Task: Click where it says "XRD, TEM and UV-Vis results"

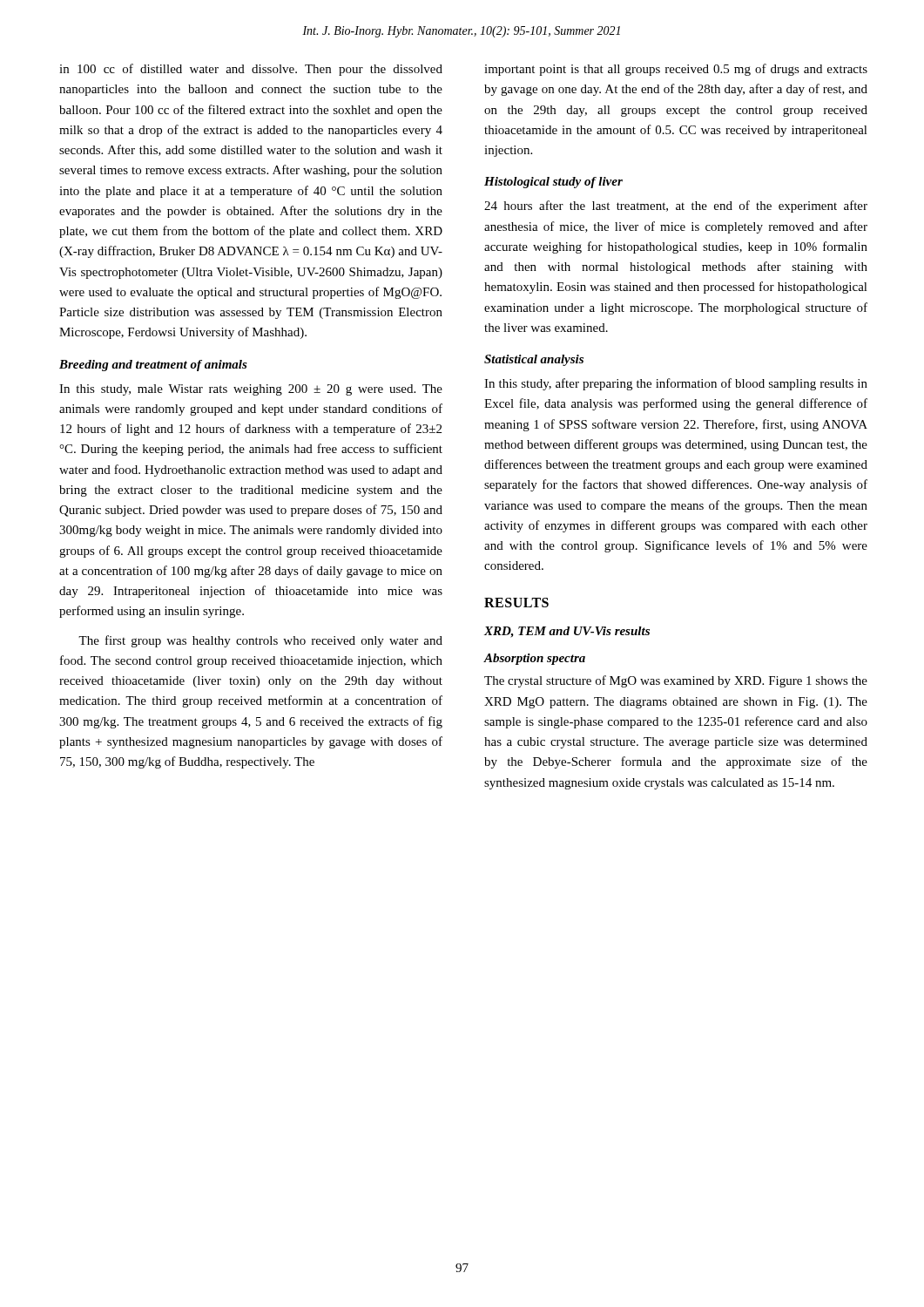Action: pyautogui.click(x=567, y=632)
